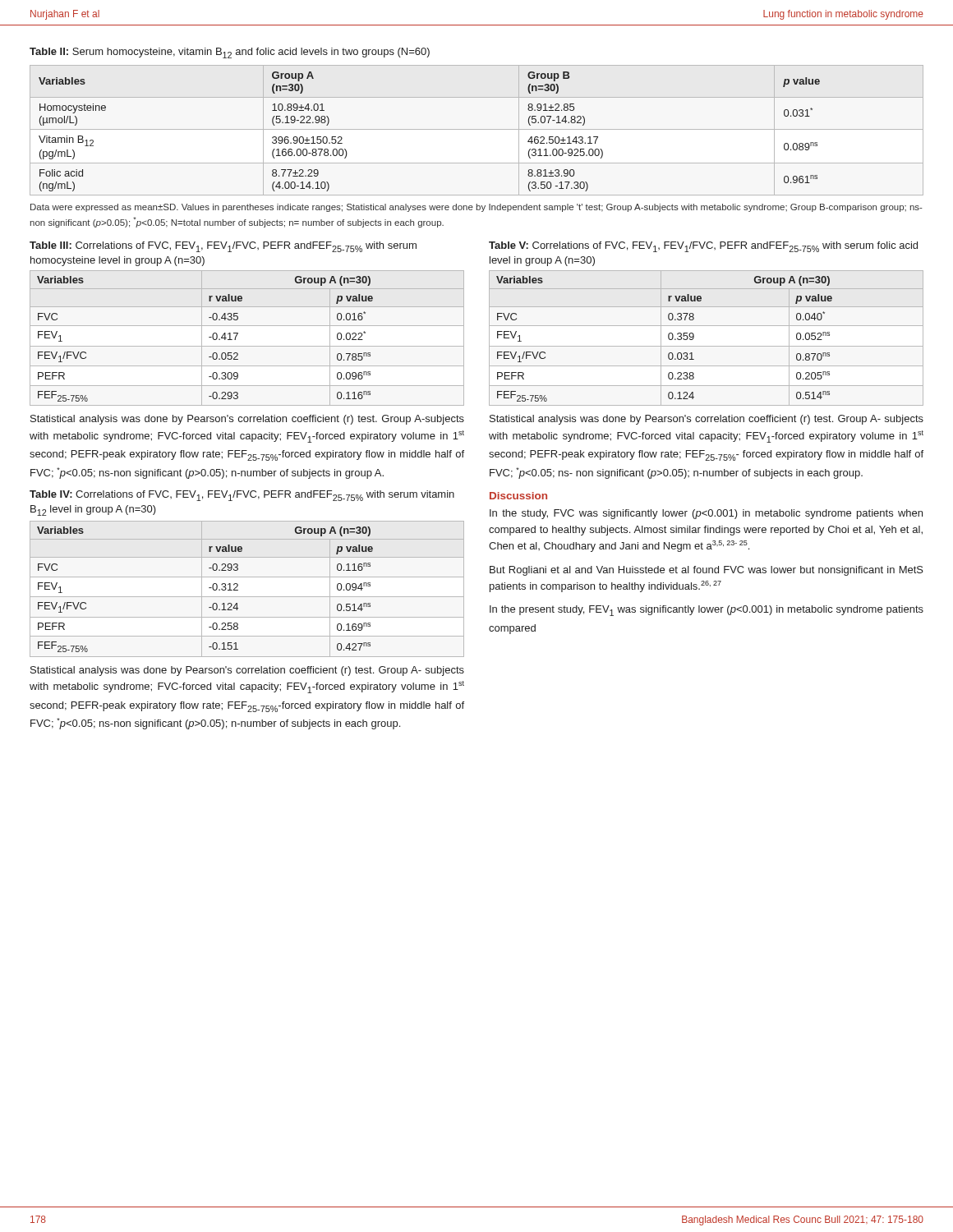Navigate to the element starting "Data were expressed as mean±SD. Values in"
The image size is (953, 1232).
click(476, 215)
